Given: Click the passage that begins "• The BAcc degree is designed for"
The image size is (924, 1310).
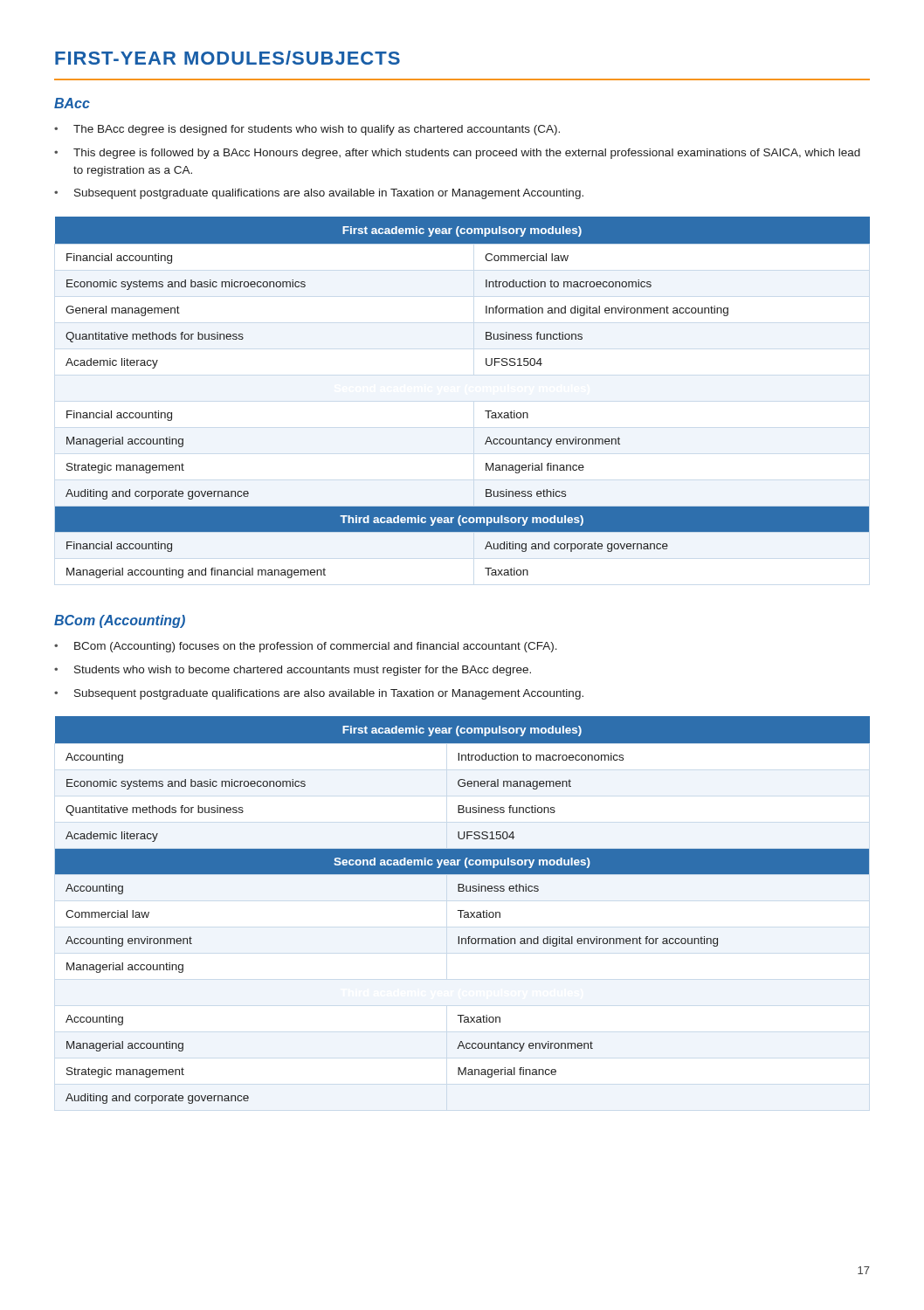Looking at the screenshot, I should pyautogui.click(x=308, y=130).
